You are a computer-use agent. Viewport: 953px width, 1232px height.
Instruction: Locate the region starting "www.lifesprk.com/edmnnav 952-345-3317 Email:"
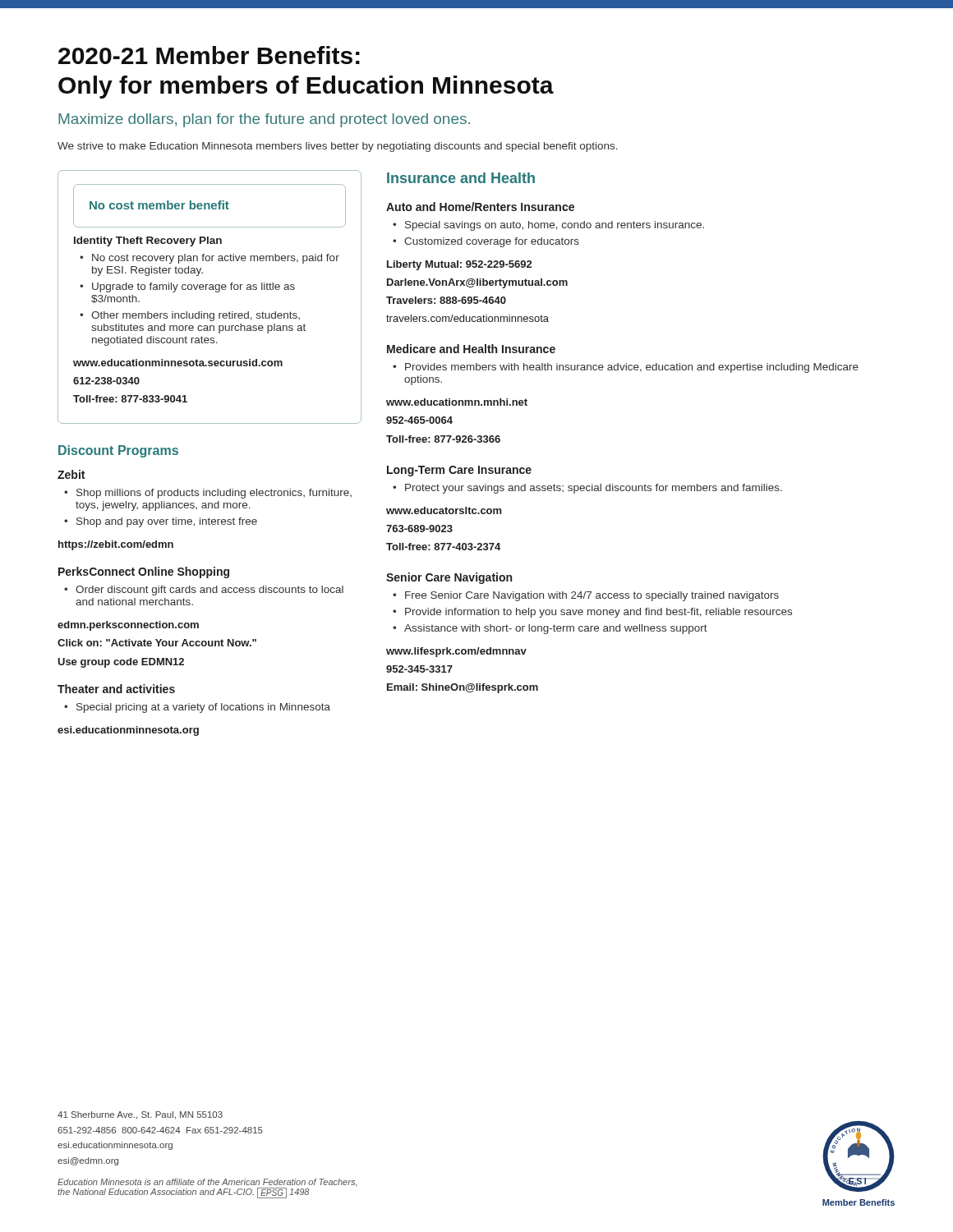coord(456,652)
